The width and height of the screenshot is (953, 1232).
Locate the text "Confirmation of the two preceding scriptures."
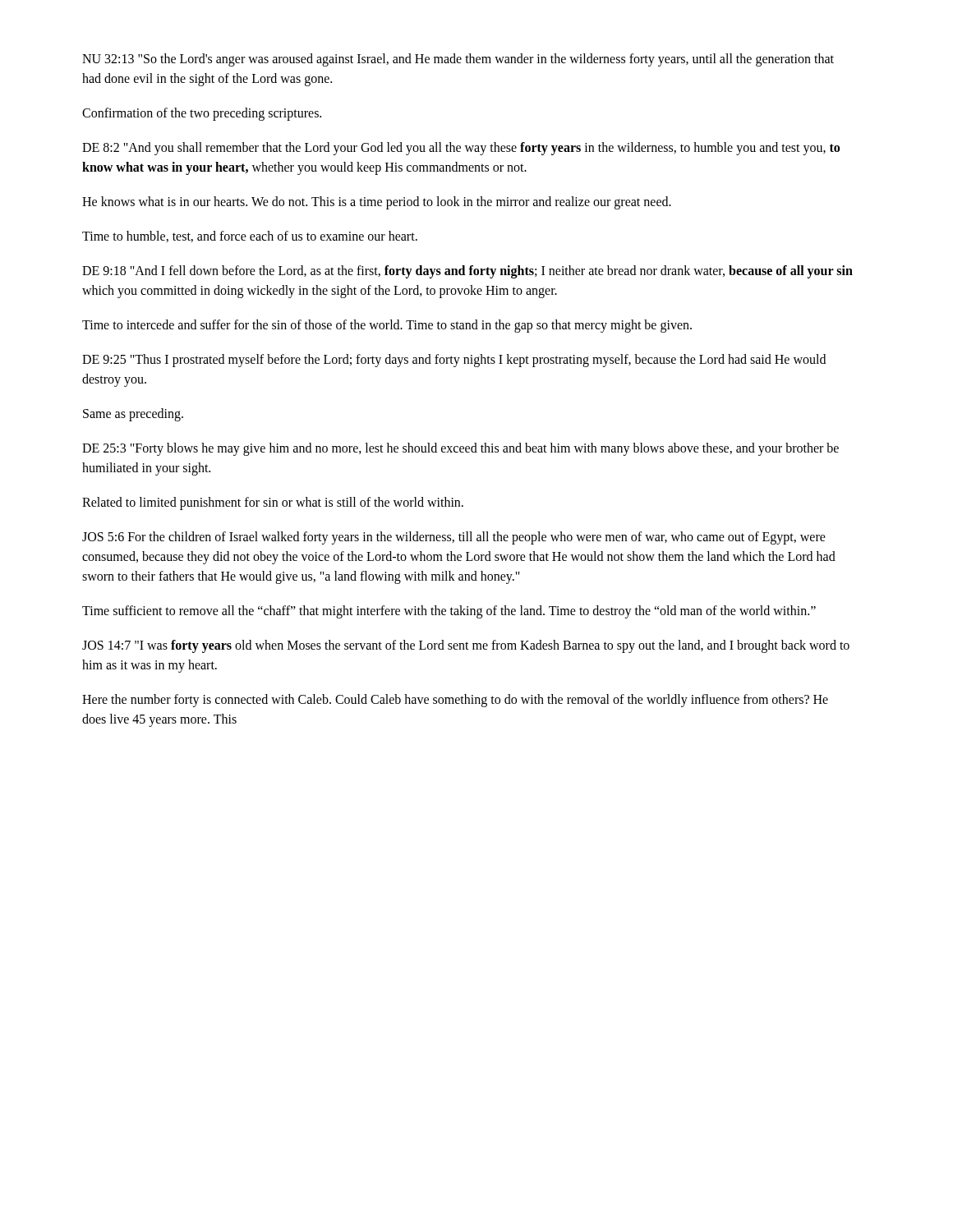click(202, 113)
